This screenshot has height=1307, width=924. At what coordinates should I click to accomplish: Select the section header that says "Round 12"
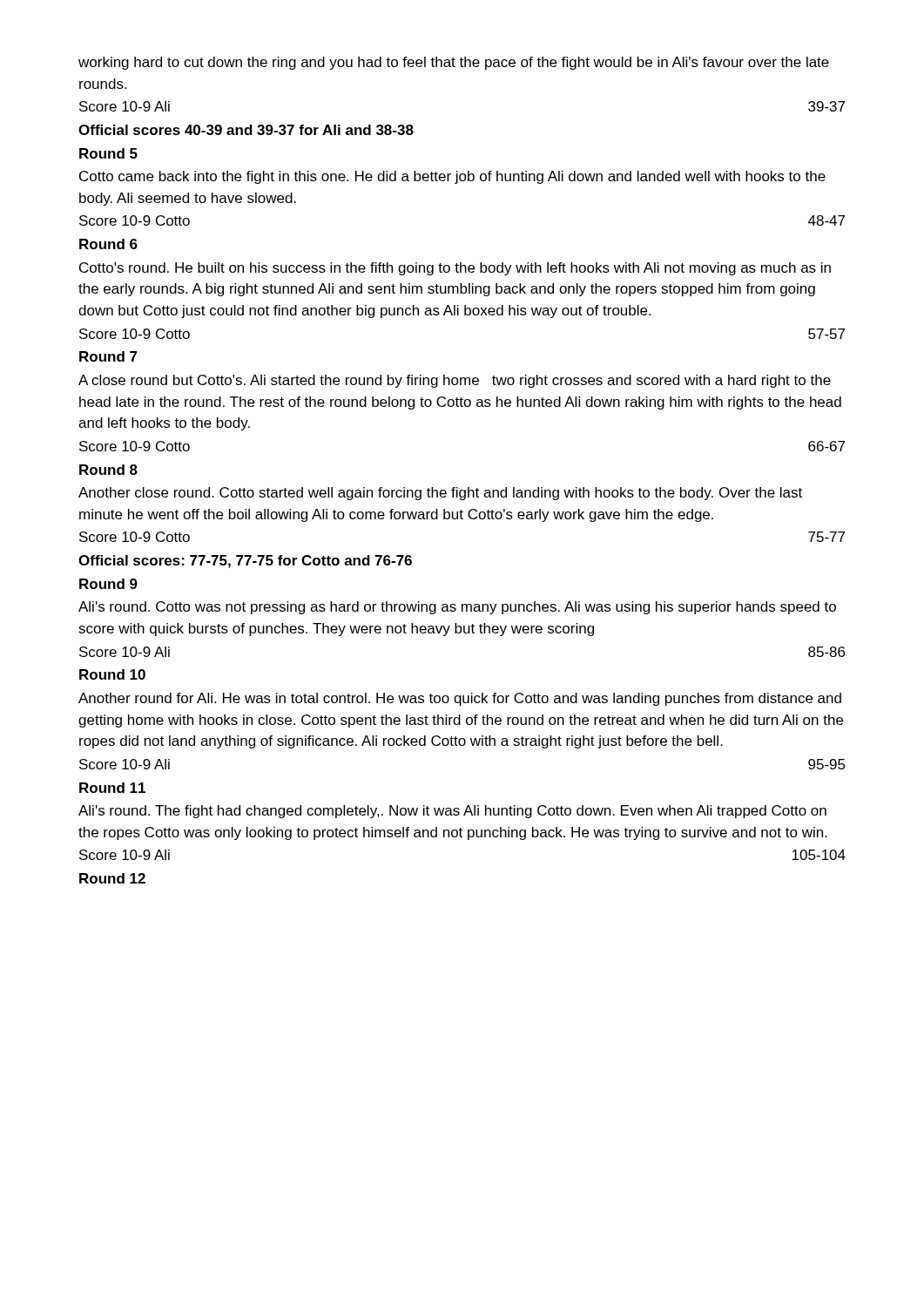tap(112, 878)
